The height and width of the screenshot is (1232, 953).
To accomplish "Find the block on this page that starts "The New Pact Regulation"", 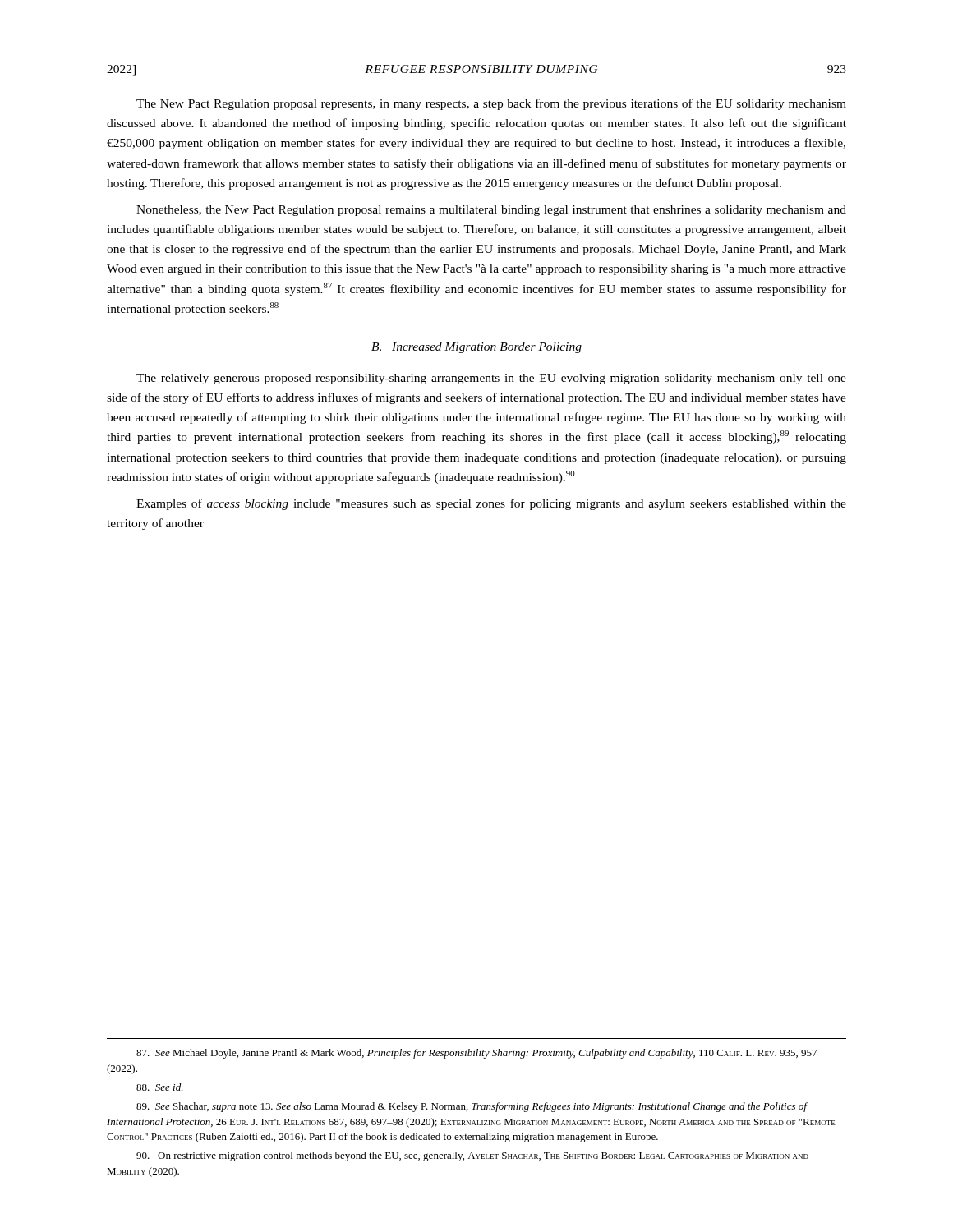I will point(476,143).
